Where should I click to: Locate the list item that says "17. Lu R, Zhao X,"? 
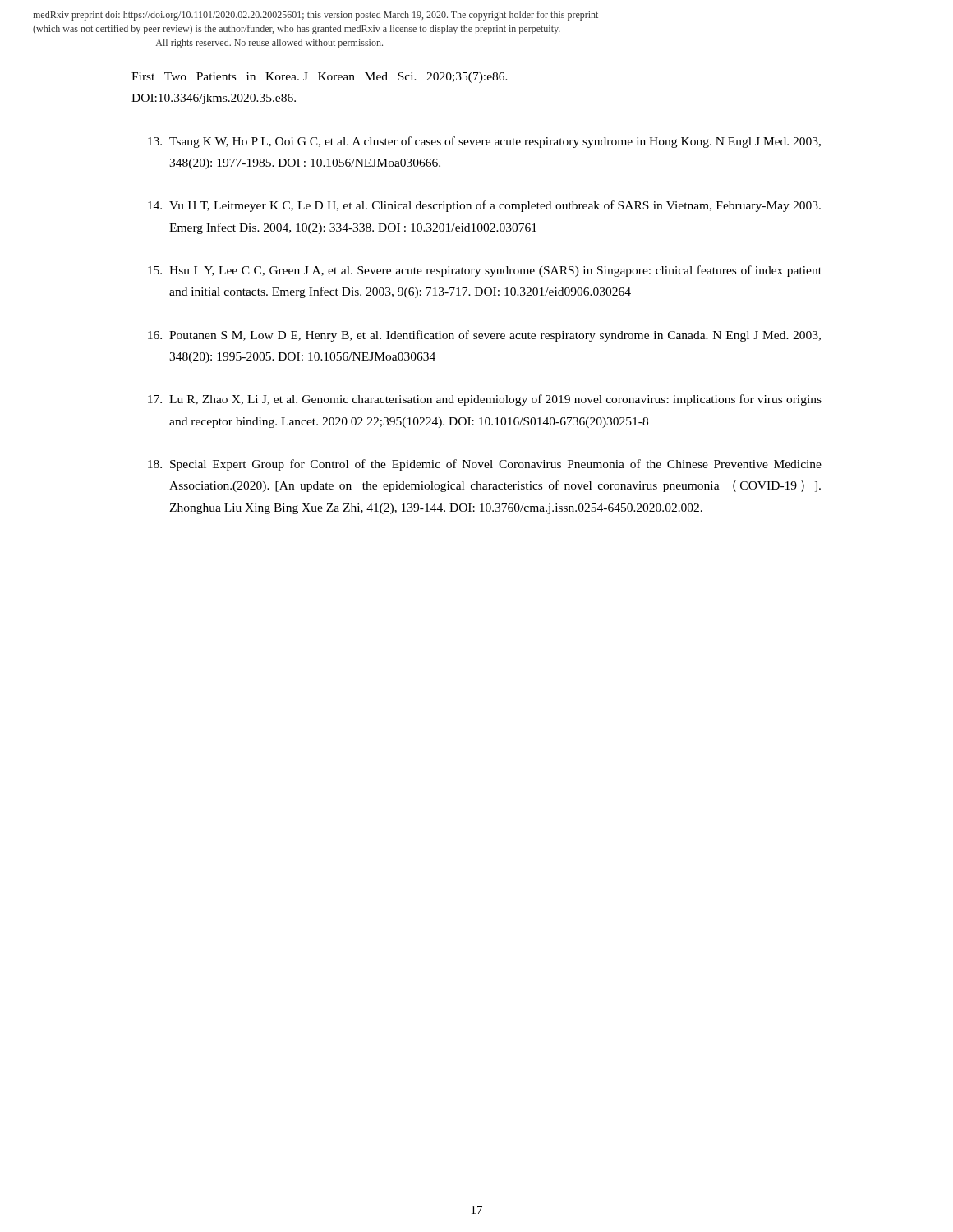click(476, 411)
